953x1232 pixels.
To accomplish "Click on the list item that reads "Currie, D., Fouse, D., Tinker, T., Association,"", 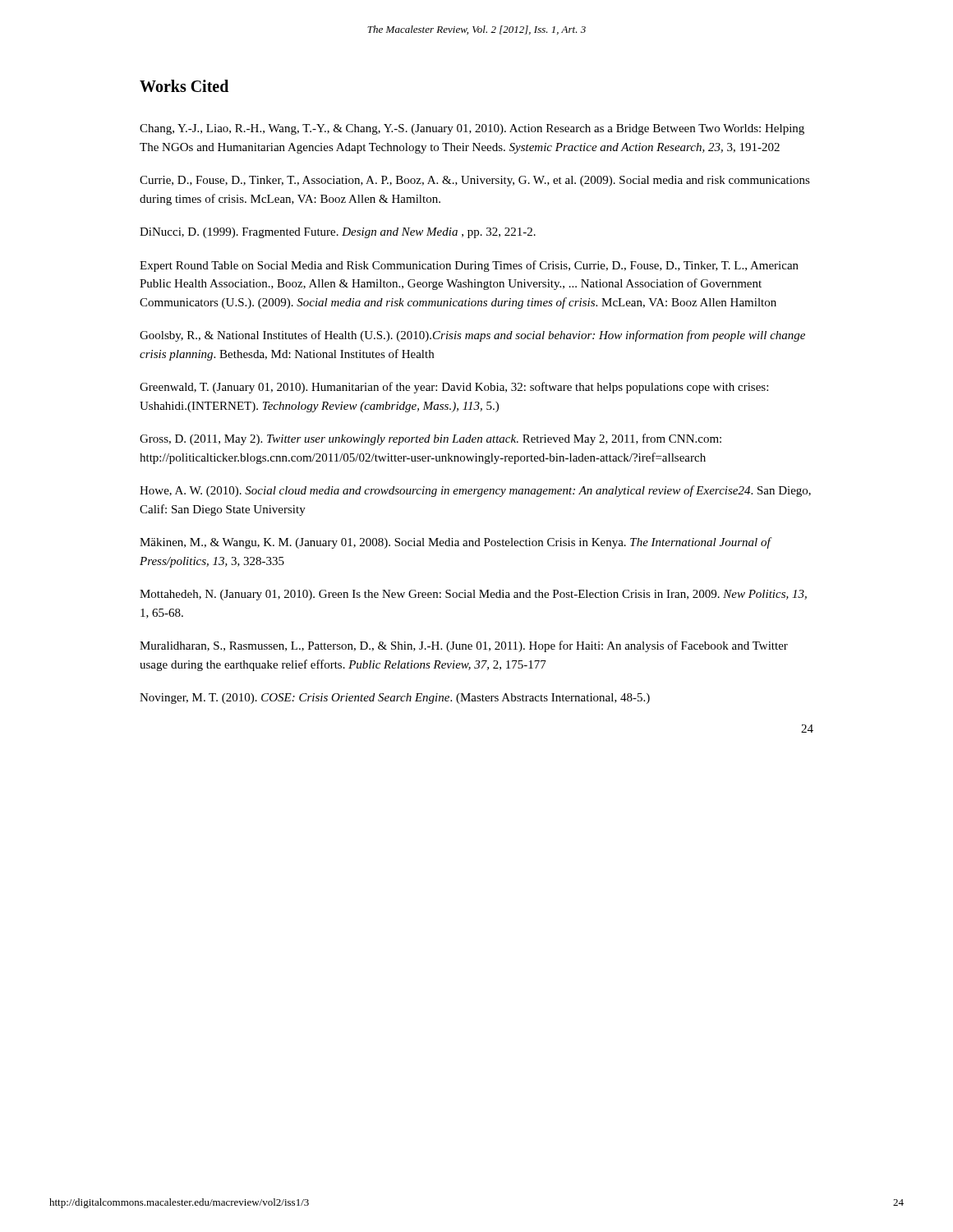I will pos(475,189).
